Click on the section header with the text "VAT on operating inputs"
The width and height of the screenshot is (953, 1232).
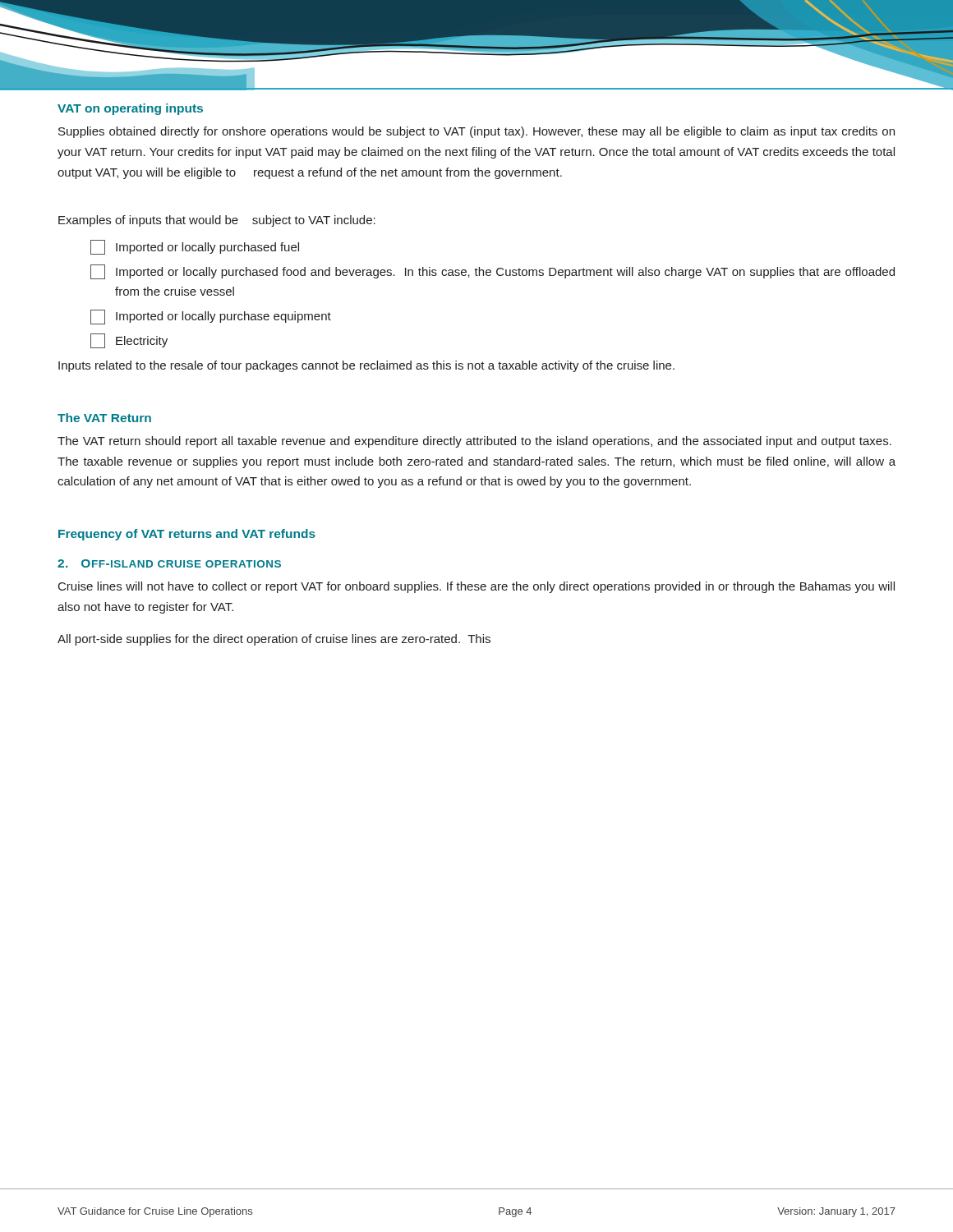pyautogui.click(x=130, y=108)
